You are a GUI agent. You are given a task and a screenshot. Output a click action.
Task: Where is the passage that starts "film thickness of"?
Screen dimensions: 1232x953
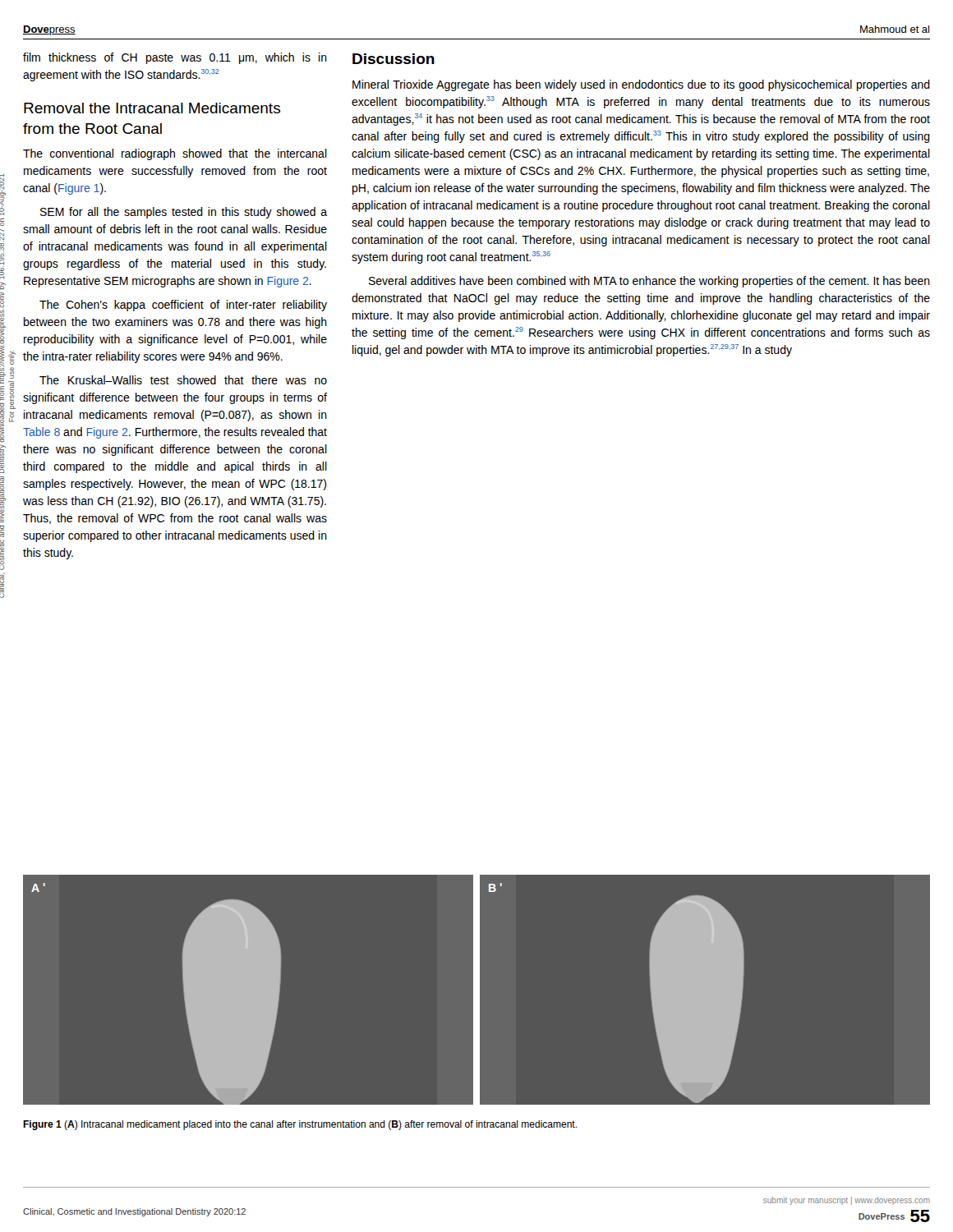click(x=175, y=67)
